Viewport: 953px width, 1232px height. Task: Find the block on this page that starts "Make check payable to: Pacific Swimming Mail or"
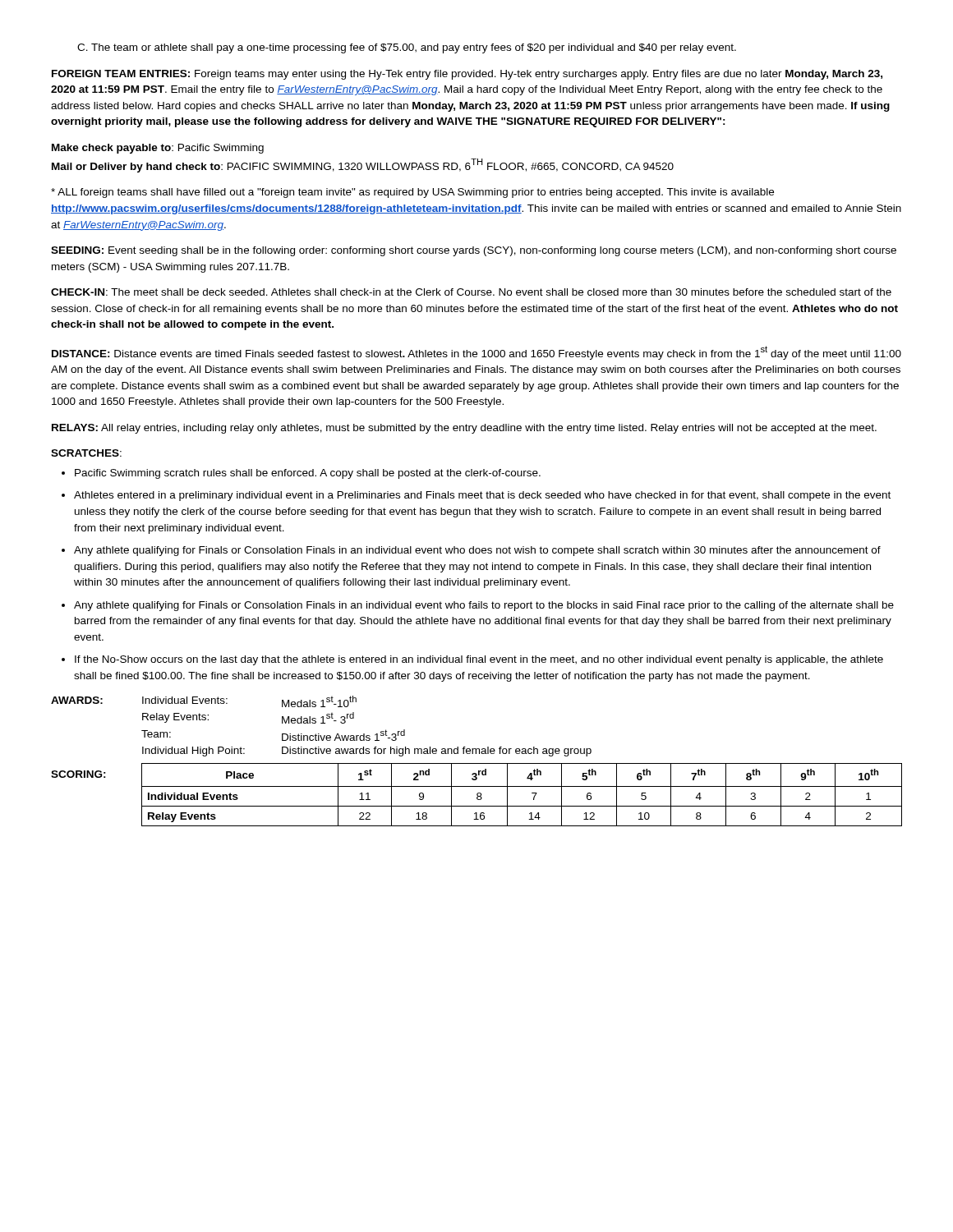point(476,157)
